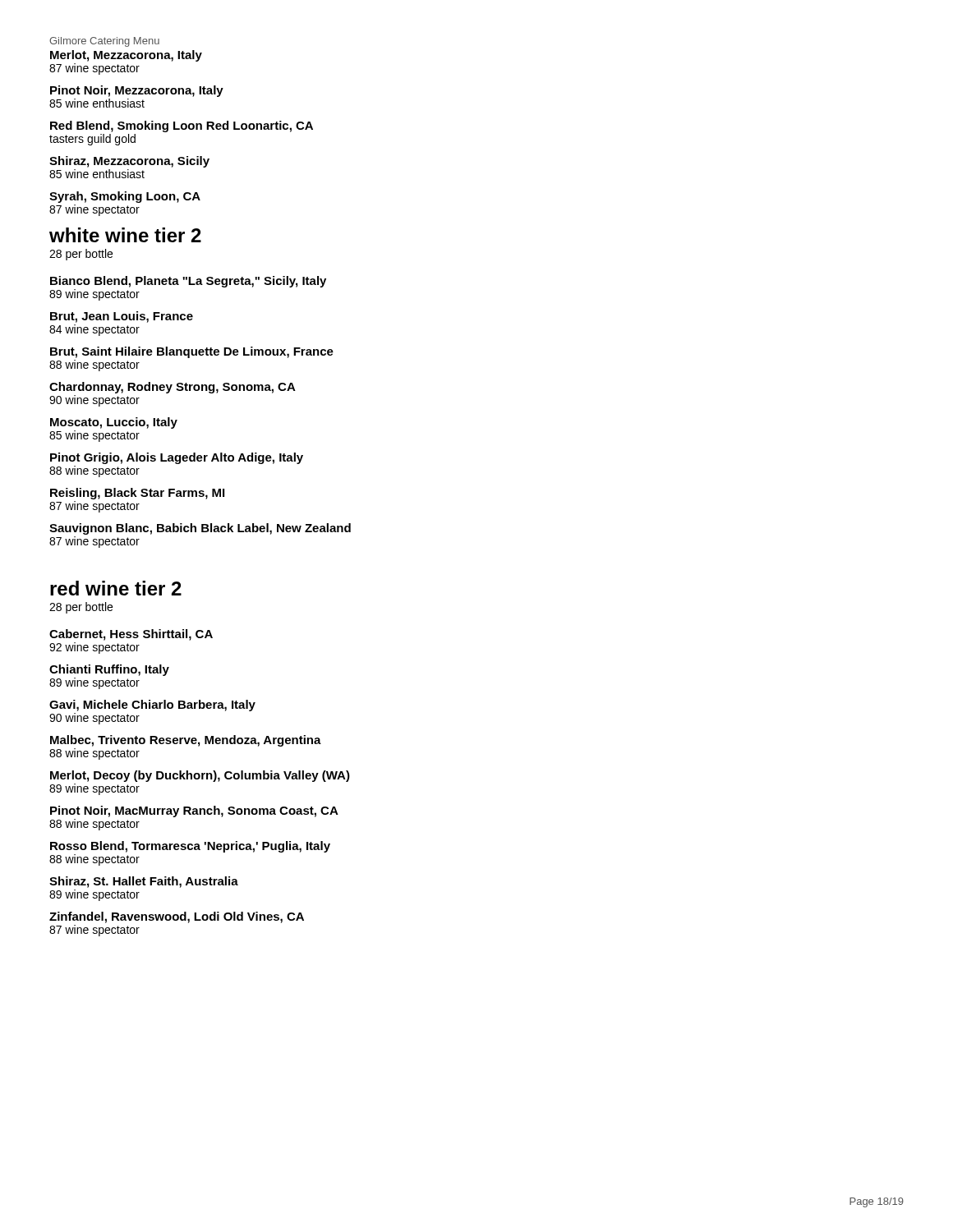Click the passage that begins "Bianco Blend, Planeta "La"
Viewport: 953px width, 1232px height.
pos(188,282)
